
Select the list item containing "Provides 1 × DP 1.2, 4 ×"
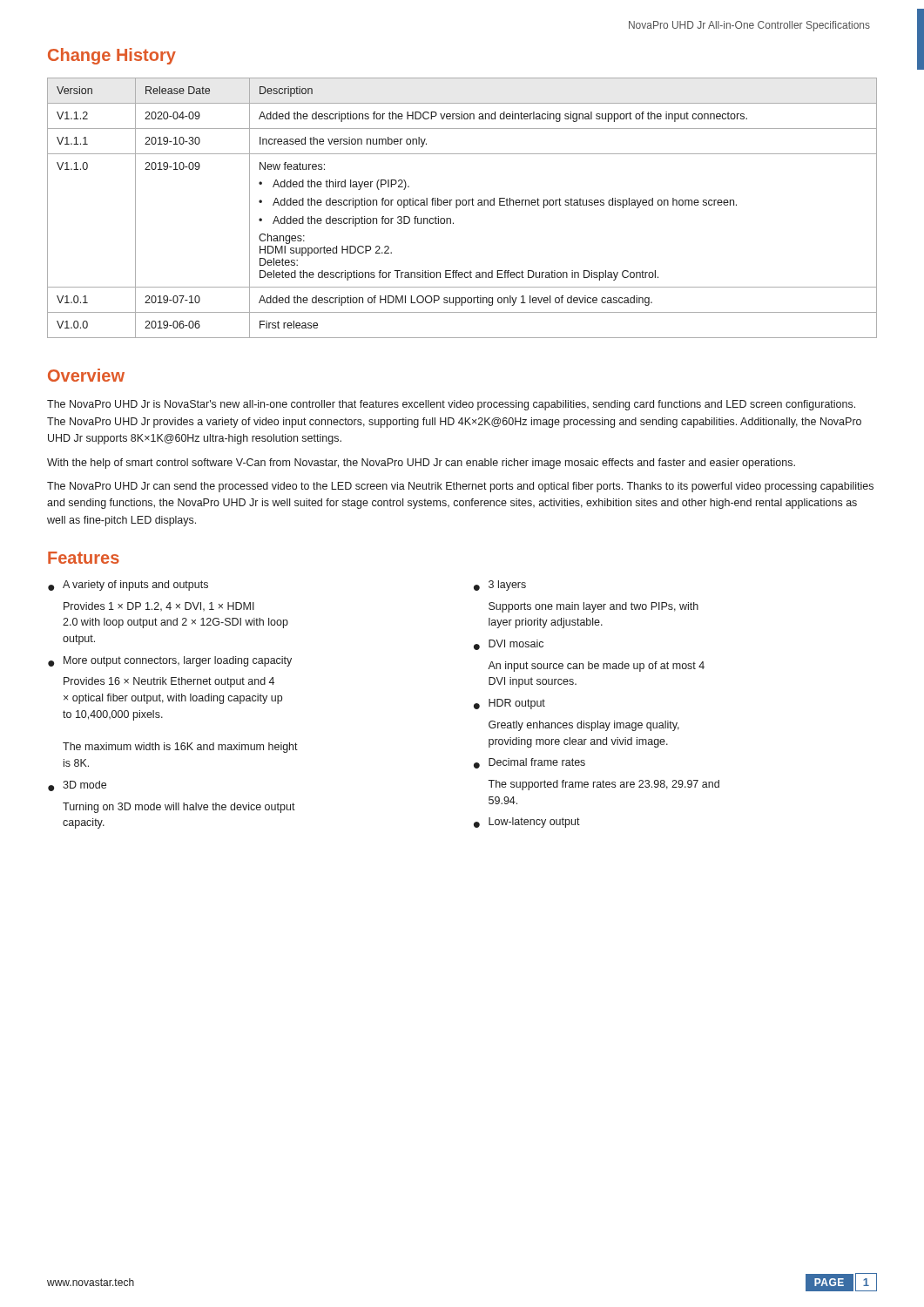point(175,622)
